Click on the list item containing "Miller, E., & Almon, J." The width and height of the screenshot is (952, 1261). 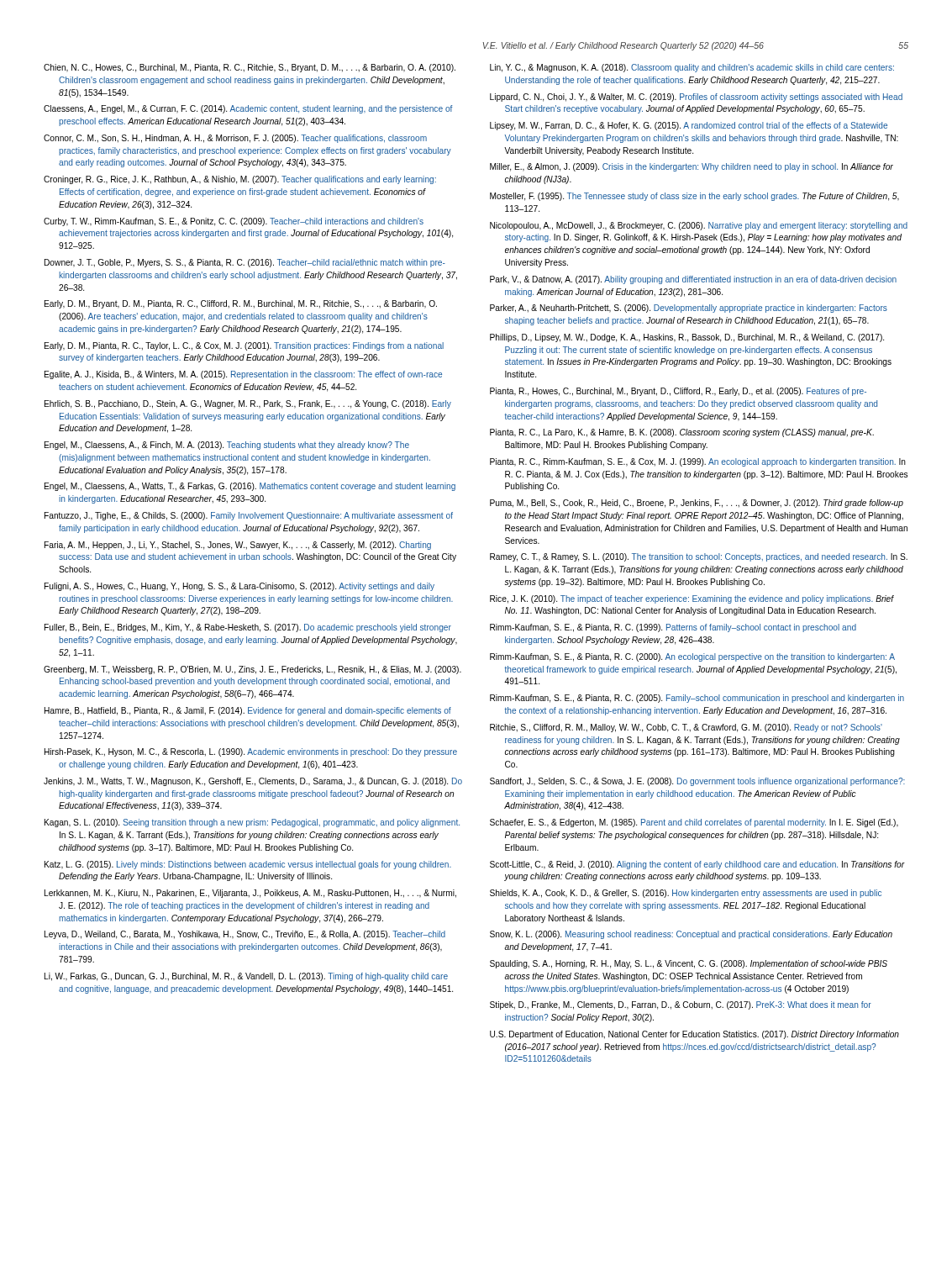click(x=691, y=174)
